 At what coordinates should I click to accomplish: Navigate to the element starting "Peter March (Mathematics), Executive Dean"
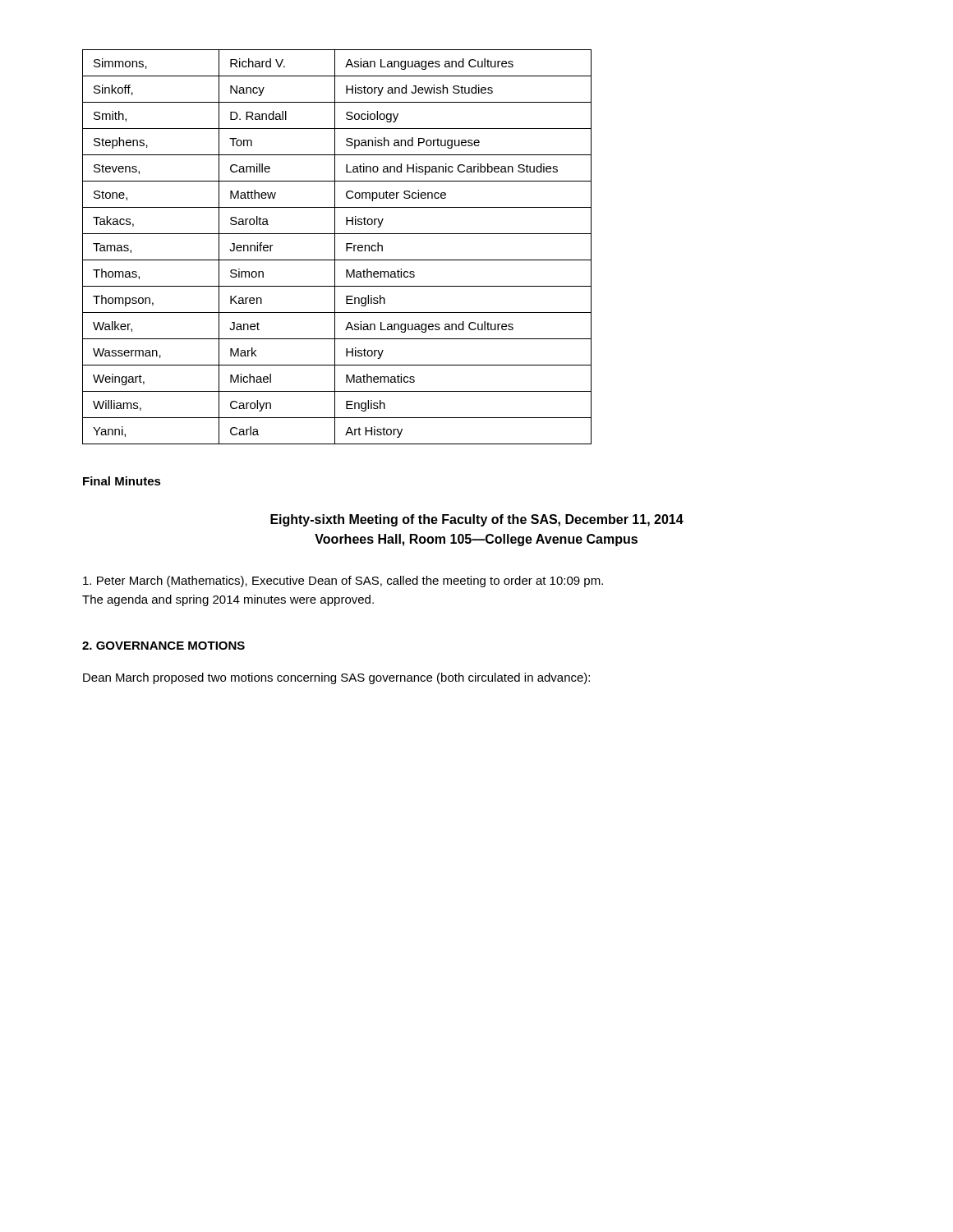coord(343,590)
